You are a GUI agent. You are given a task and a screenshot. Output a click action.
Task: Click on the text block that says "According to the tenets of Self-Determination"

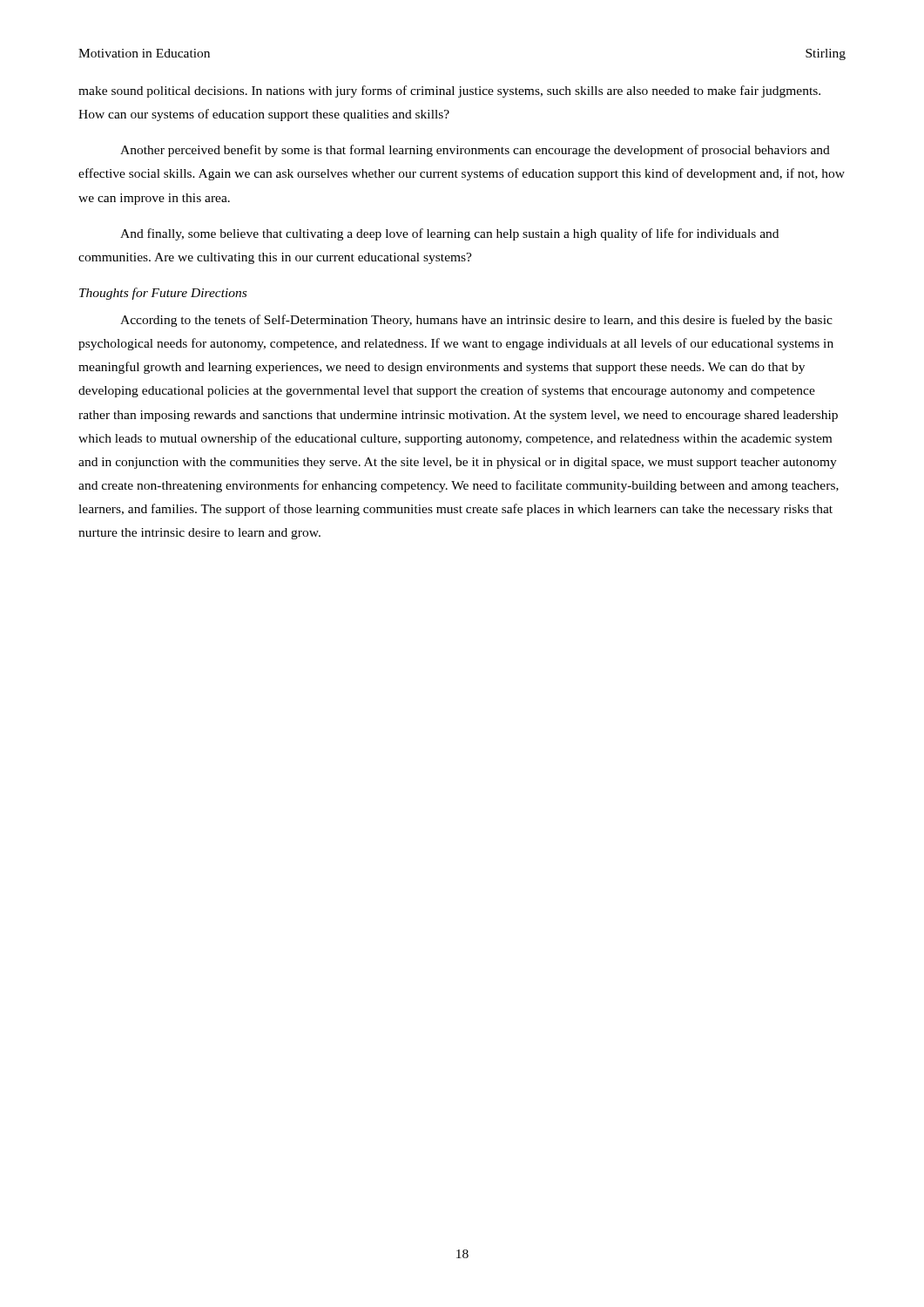(x=459, y=426)
